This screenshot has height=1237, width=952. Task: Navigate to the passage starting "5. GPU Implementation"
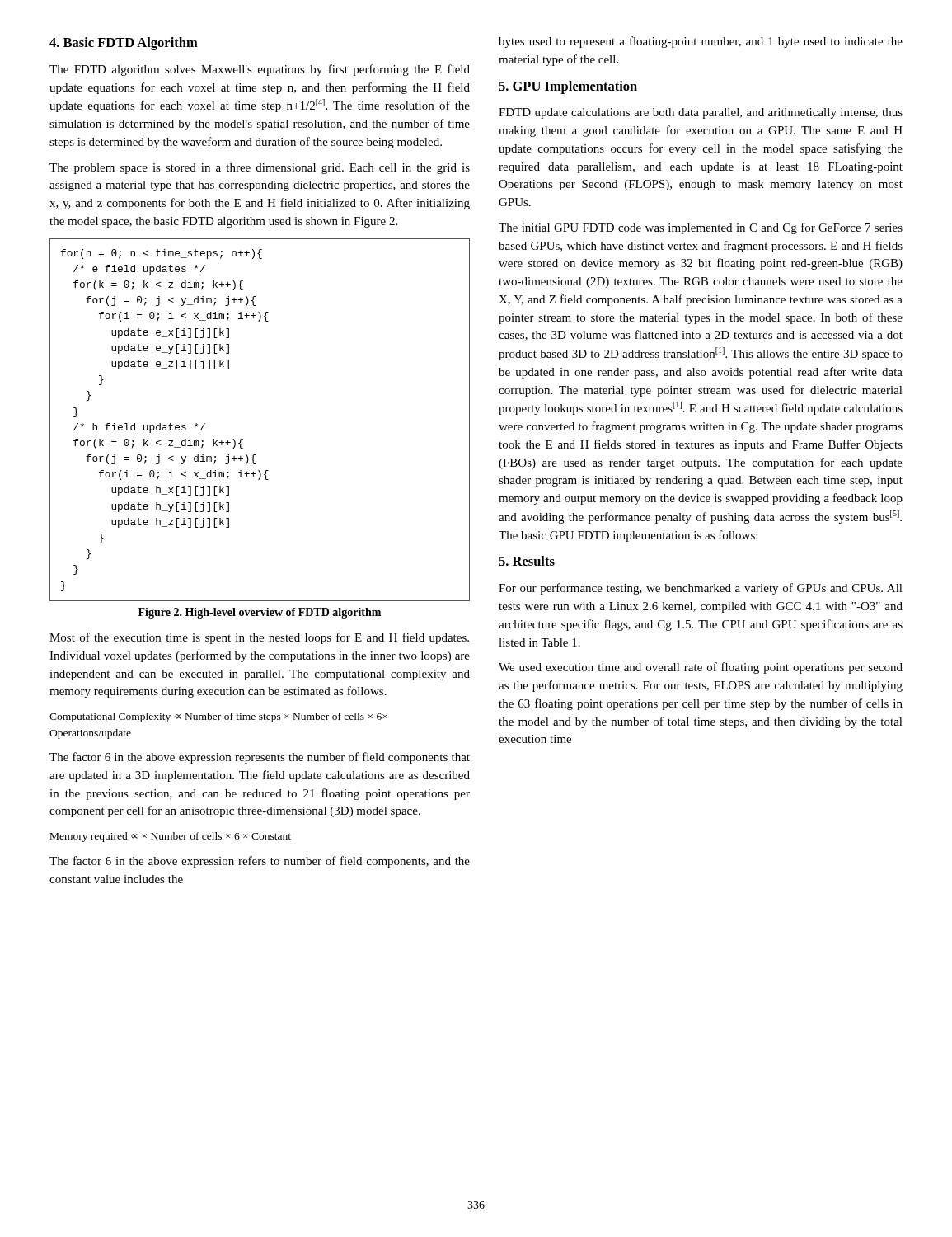(x=568, y=87)
